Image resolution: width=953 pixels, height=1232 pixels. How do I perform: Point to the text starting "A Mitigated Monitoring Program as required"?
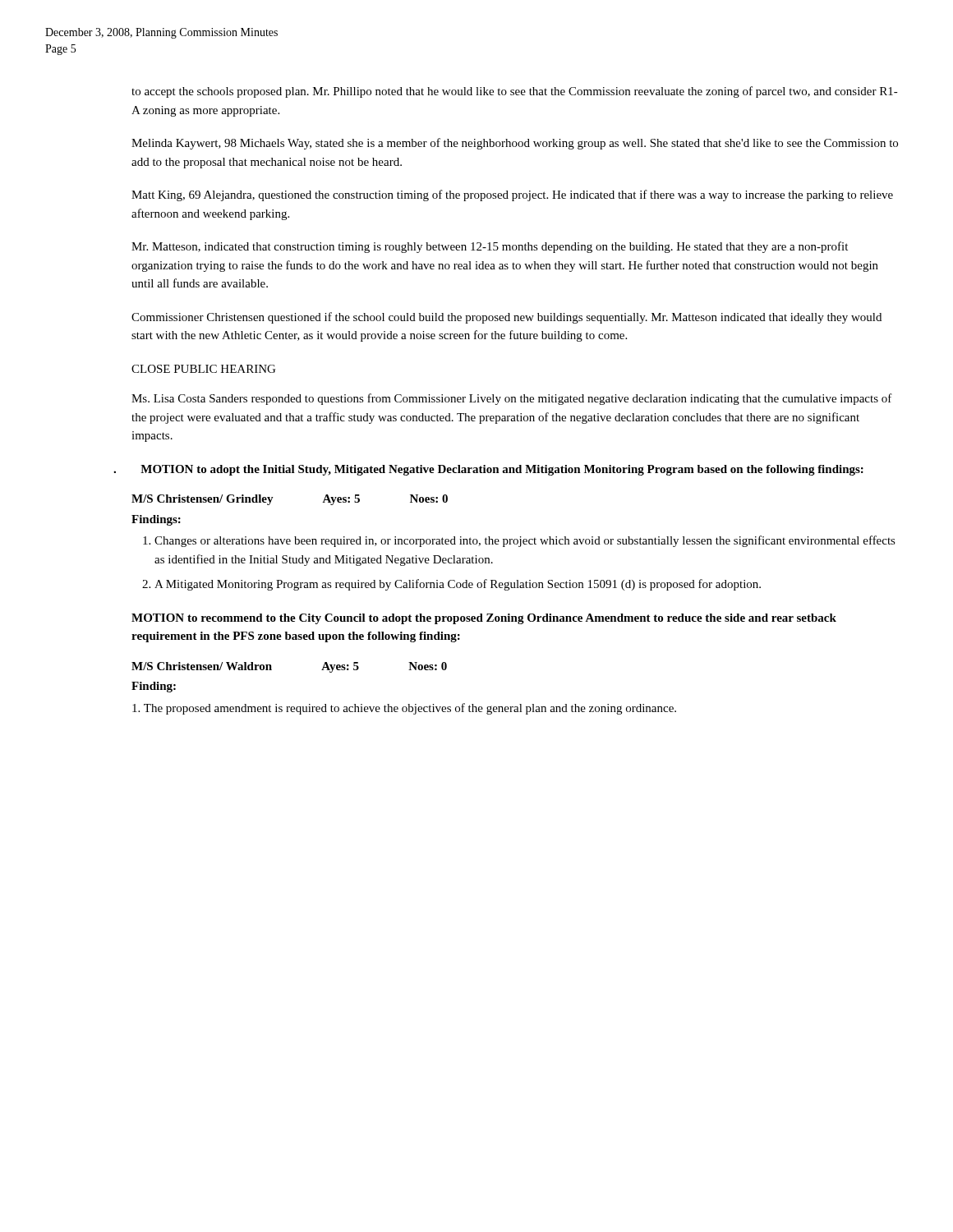pyautogui.click(x=458, y=584)
